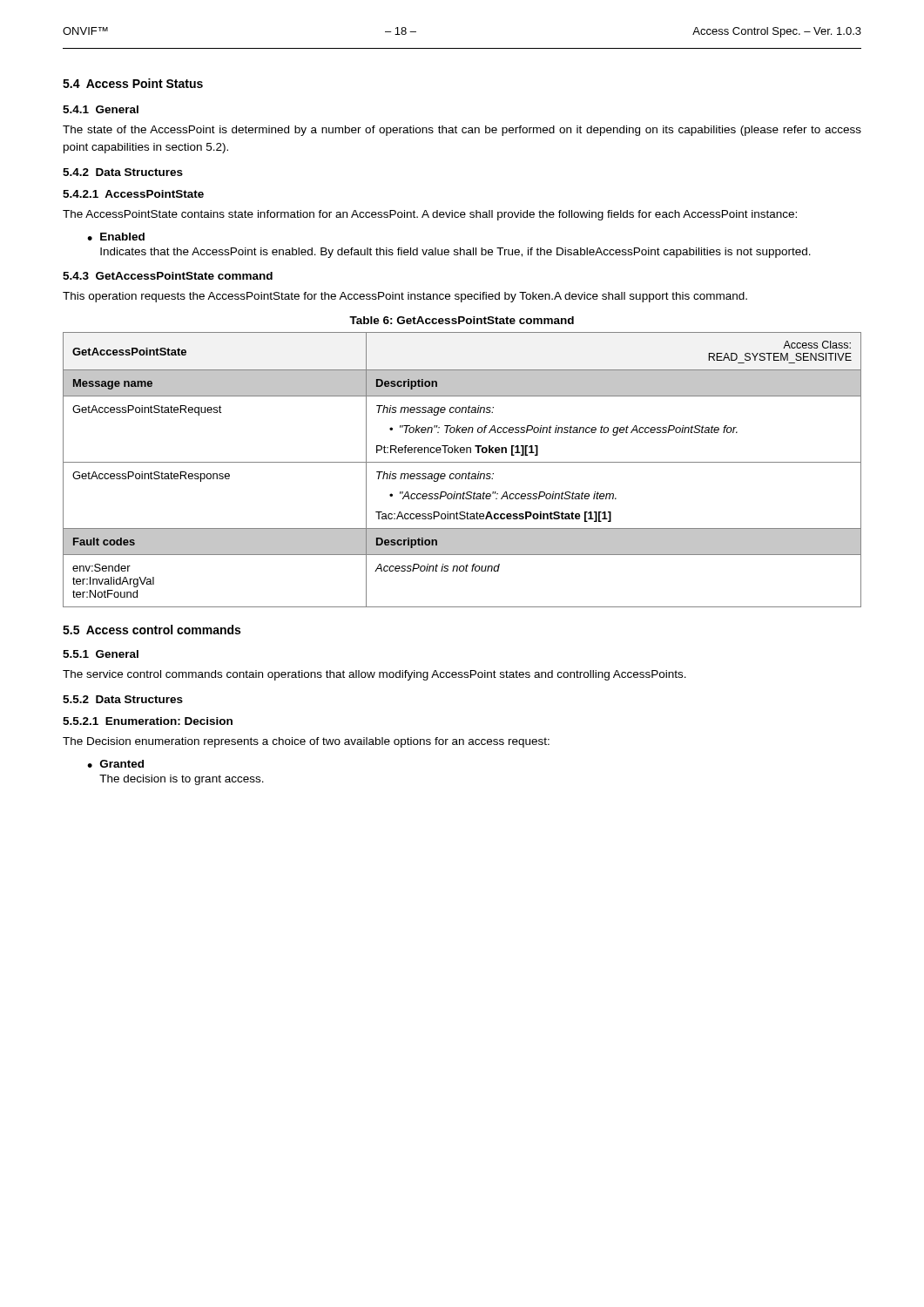Screen dimensions: 1307x924
Task: Find the block starting "5.4.2.1 AccessPointState"
Action: pyautogui.click(x=133, y=194)
